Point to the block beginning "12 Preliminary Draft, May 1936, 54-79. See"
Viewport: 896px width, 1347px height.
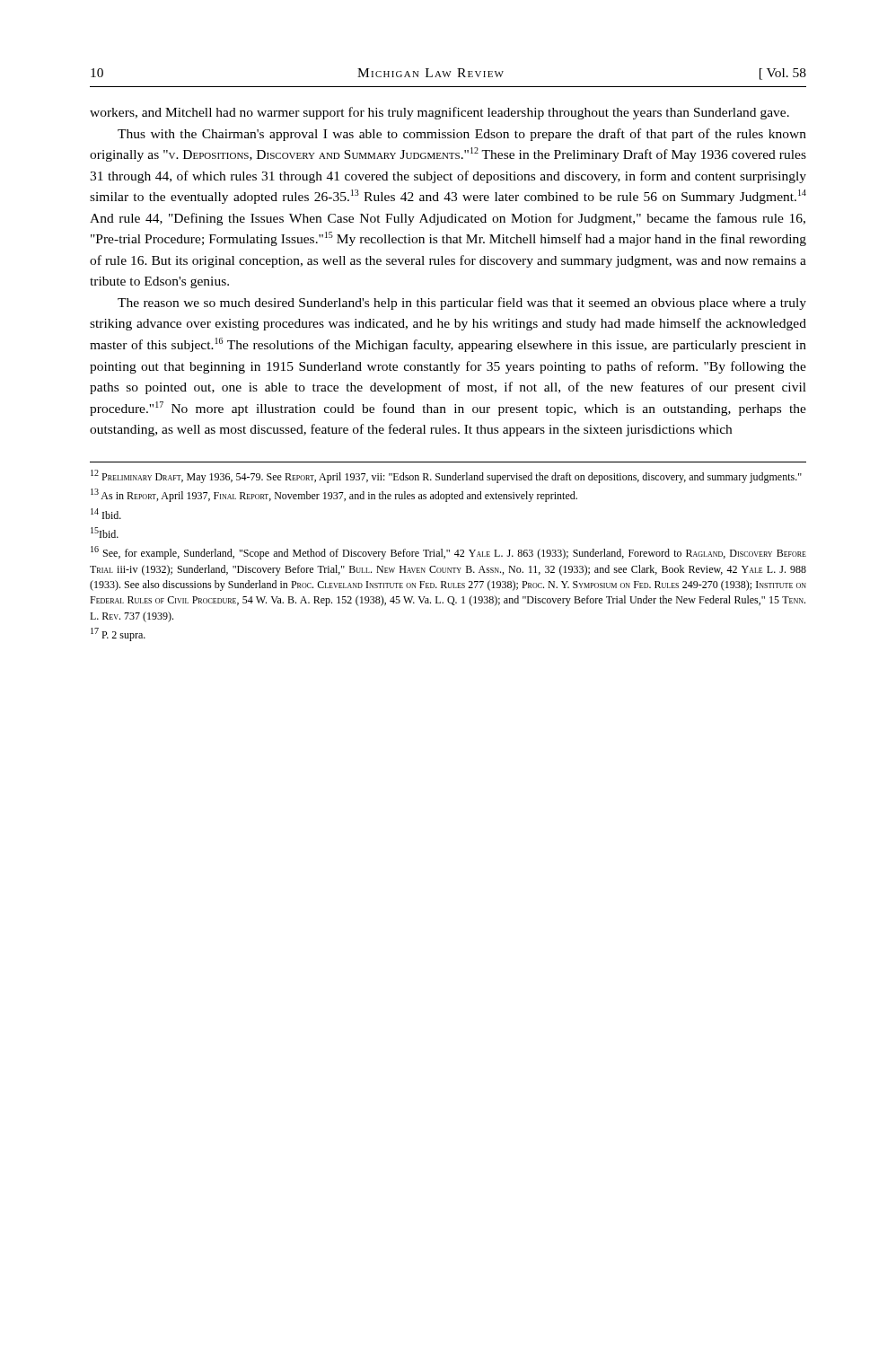448,556
